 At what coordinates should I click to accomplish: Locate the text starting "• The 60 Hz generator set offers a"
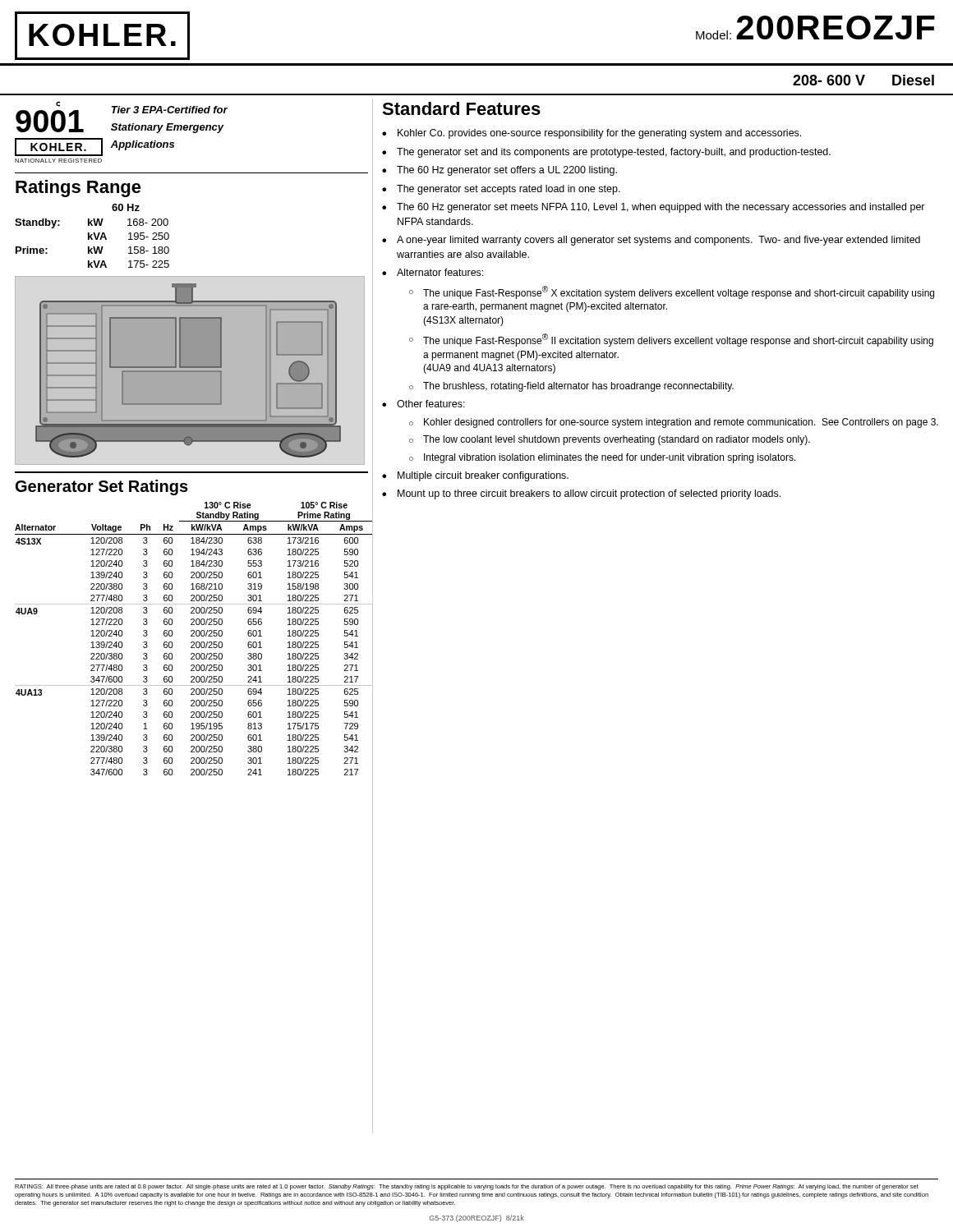(x=500, y=171)
